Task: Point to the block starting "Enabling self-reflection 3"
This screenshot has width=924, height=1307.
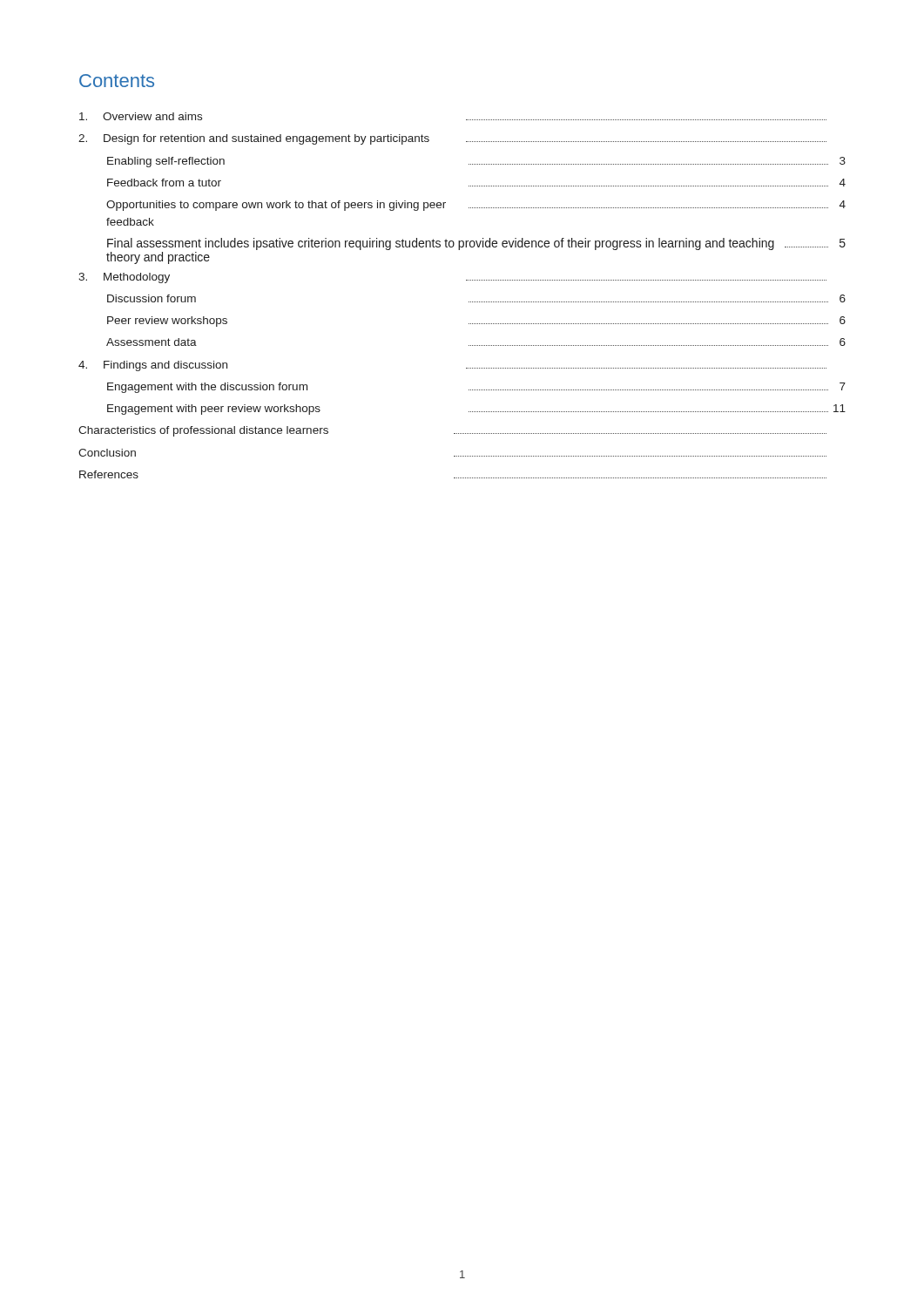Action: click(476, 161)
